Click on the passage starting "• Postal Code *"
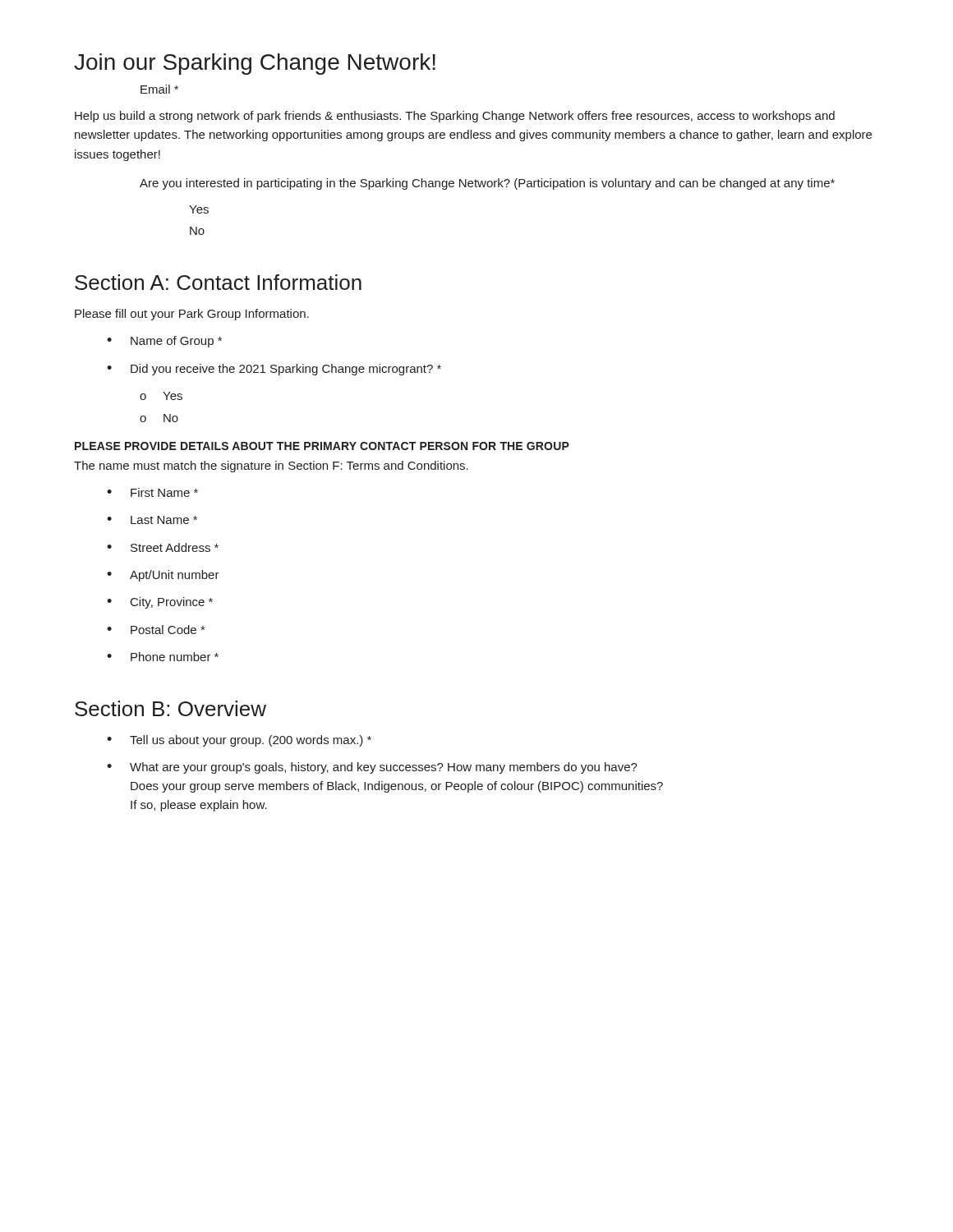Screen dimensions: 1232x953 [x=156, y=630]
